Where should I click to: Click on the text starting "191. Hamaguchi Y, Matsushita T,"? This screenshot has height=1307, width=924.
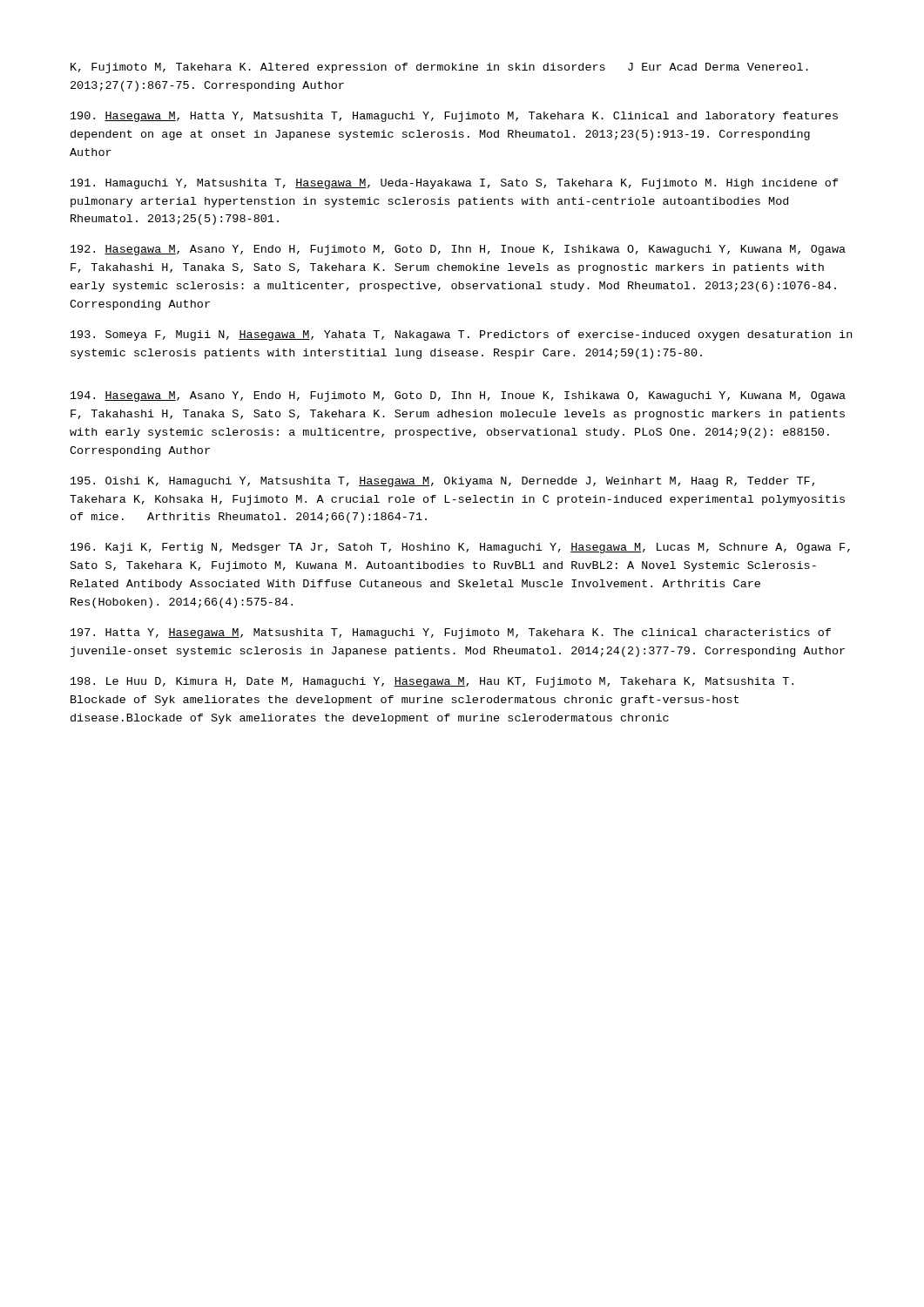click(454, 201)
